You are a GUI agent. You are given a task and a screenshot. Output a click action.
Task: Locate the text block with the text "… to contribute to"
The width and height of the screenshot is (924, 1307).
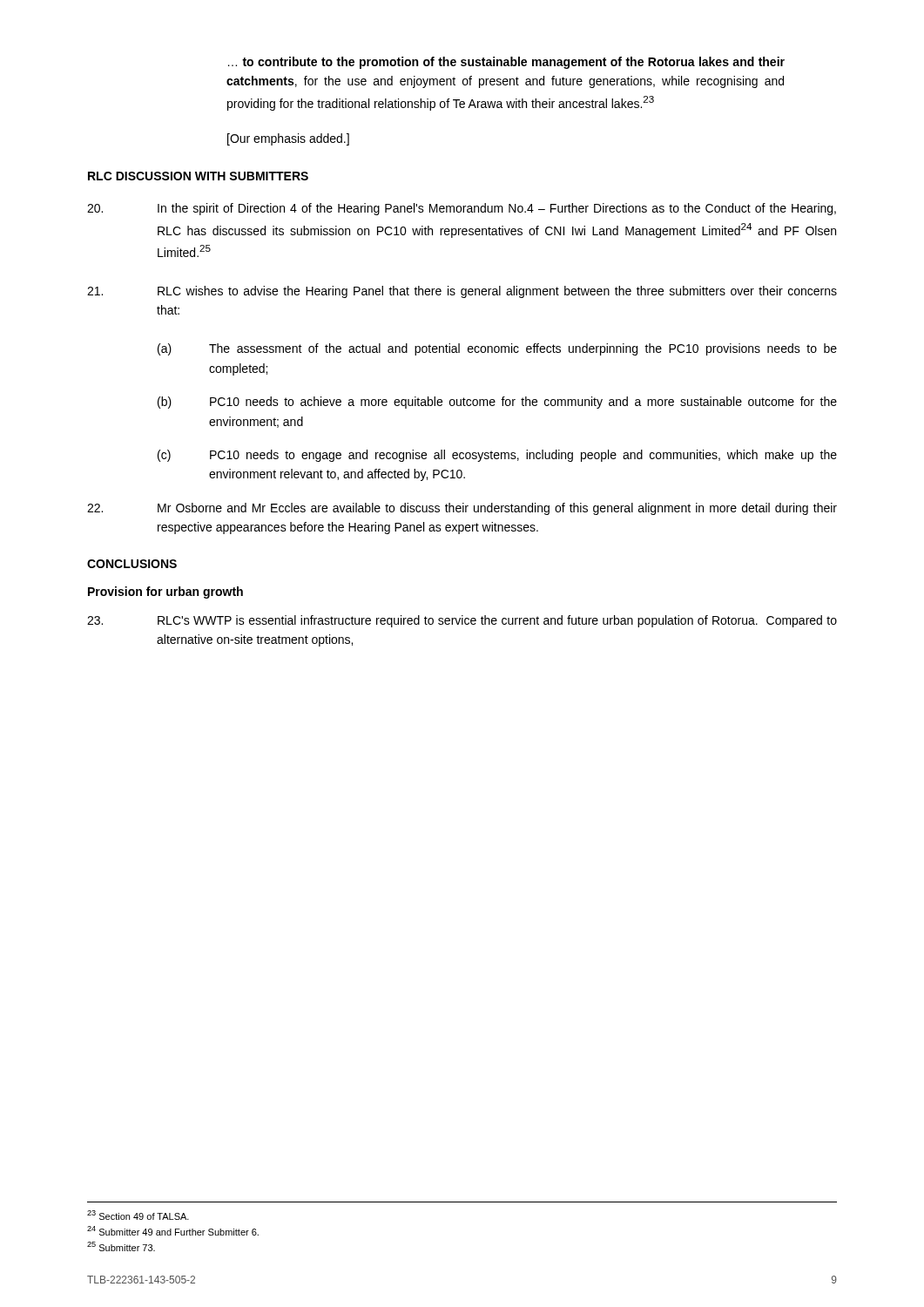[506, 83]
